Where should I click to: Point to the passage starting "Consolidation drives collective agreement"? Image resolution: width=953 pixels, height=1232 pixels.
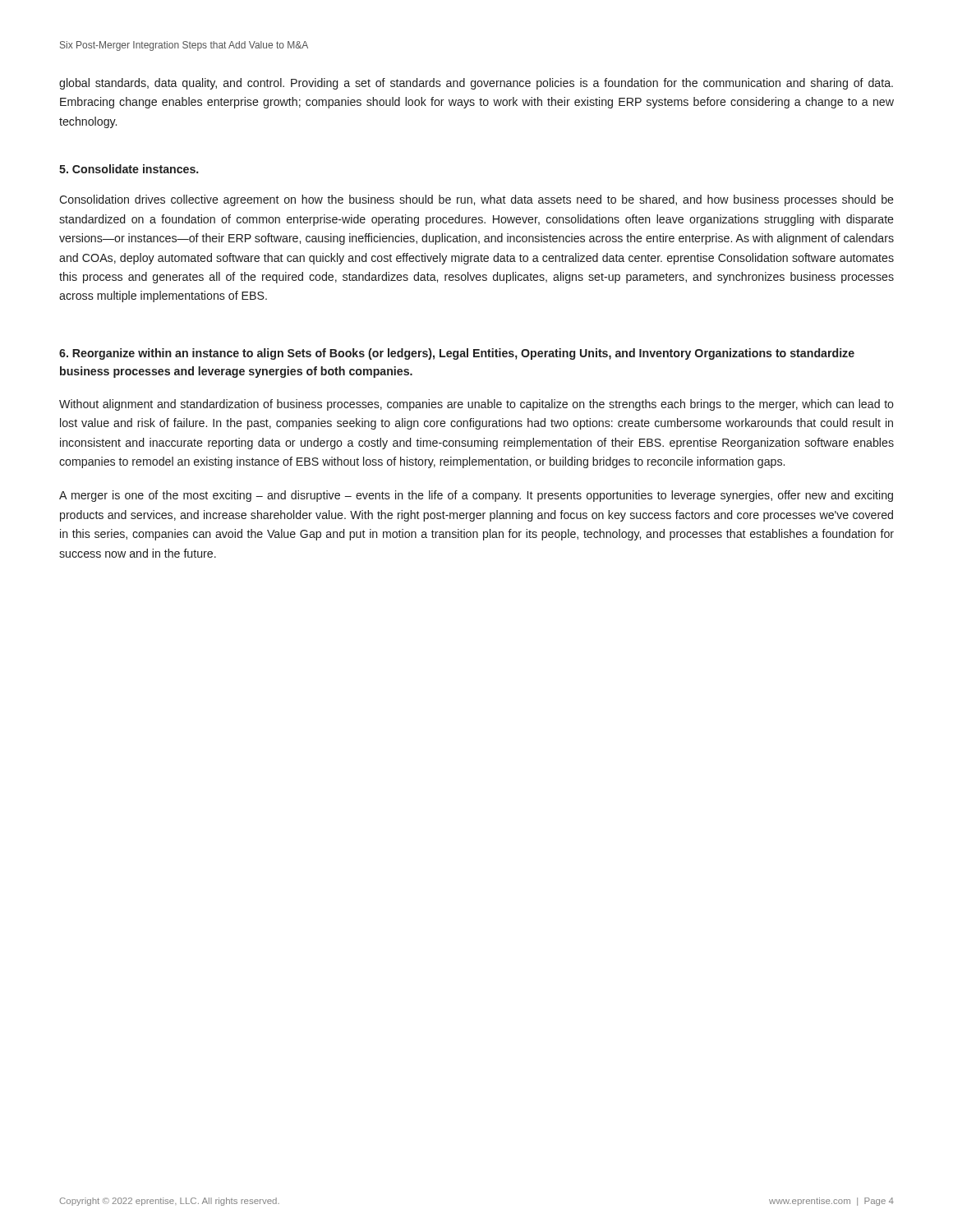pyautogui.click(x=476, y=248)
